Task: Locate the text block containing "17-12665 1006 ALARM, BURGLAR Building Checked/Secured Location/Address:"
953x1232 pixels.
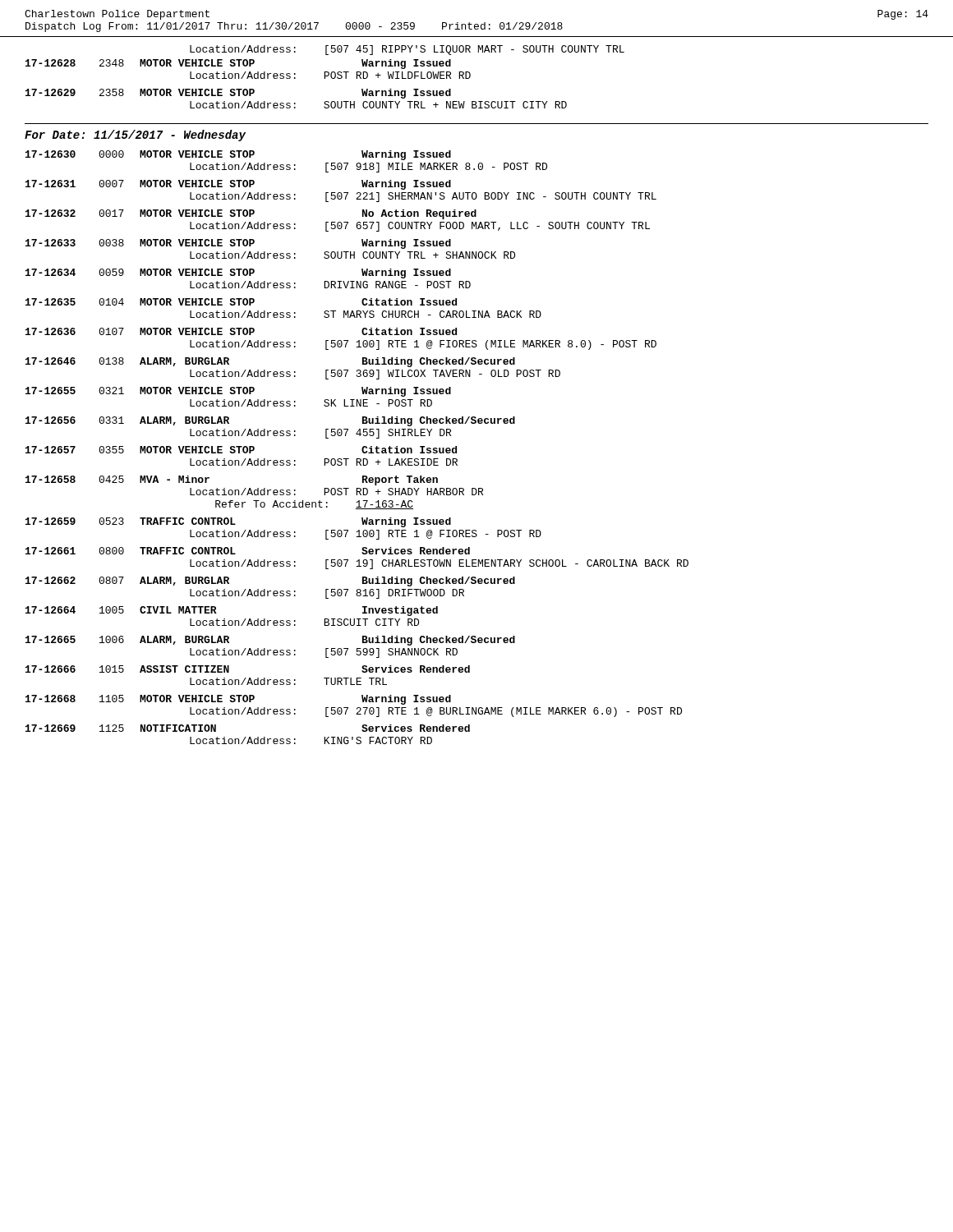Action: pos(476,646)
